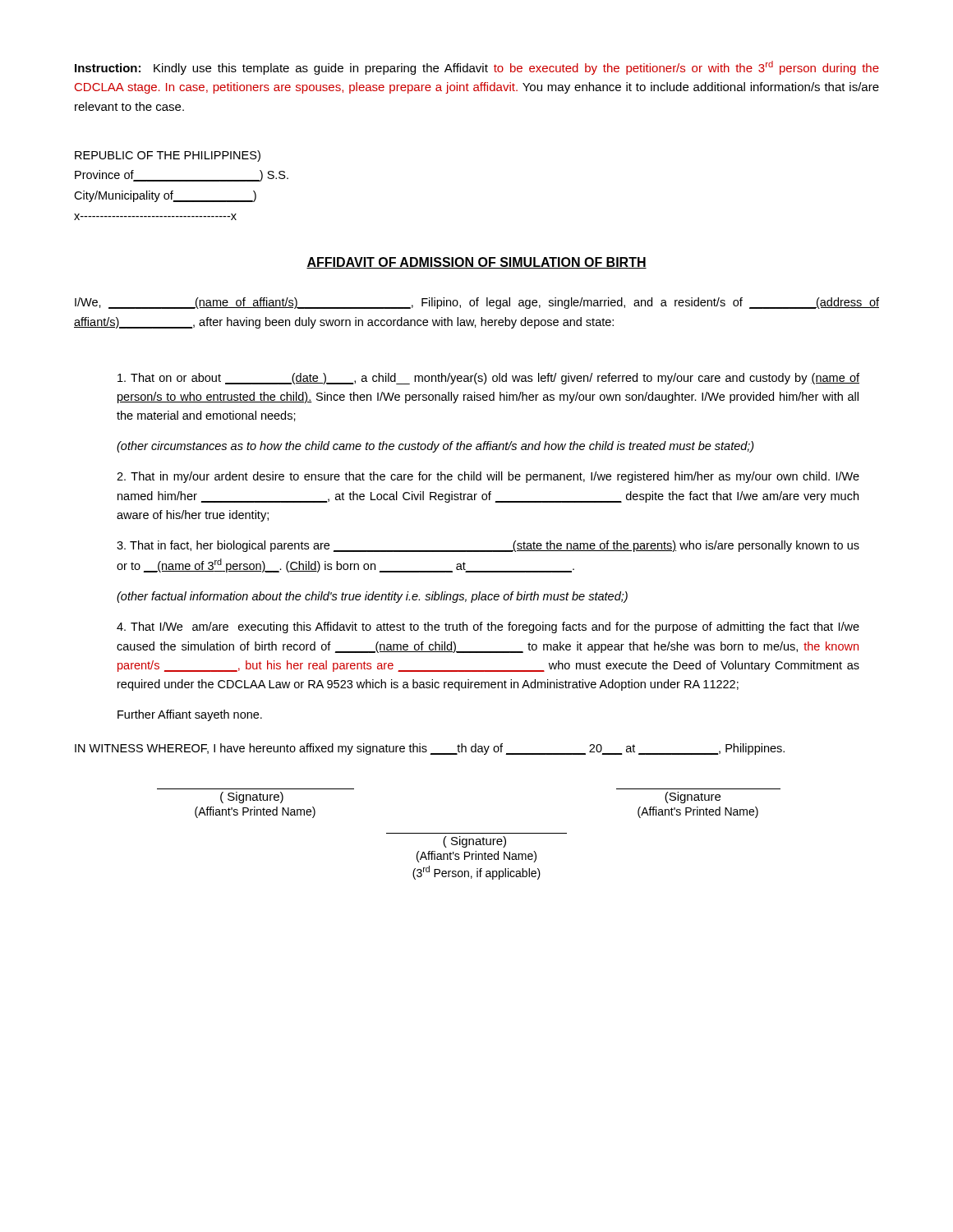Find the region starting "( Signature) (Affiant's Printed Name)"
The height and width of the screenshot is (1232, 953).
point(476,834)
